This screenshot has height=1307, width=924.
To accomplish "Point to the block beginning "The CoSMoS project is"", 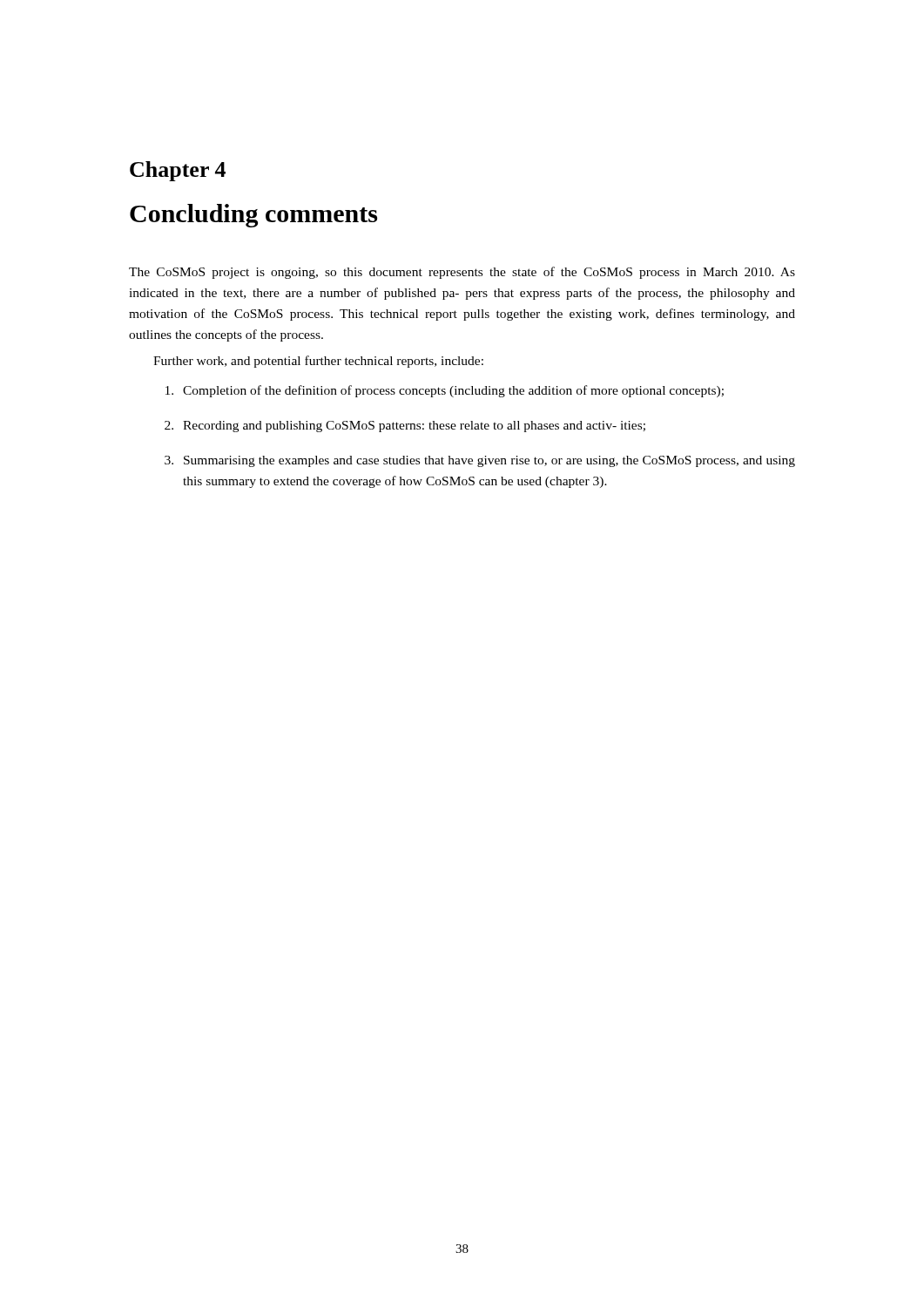I will 462,303.
